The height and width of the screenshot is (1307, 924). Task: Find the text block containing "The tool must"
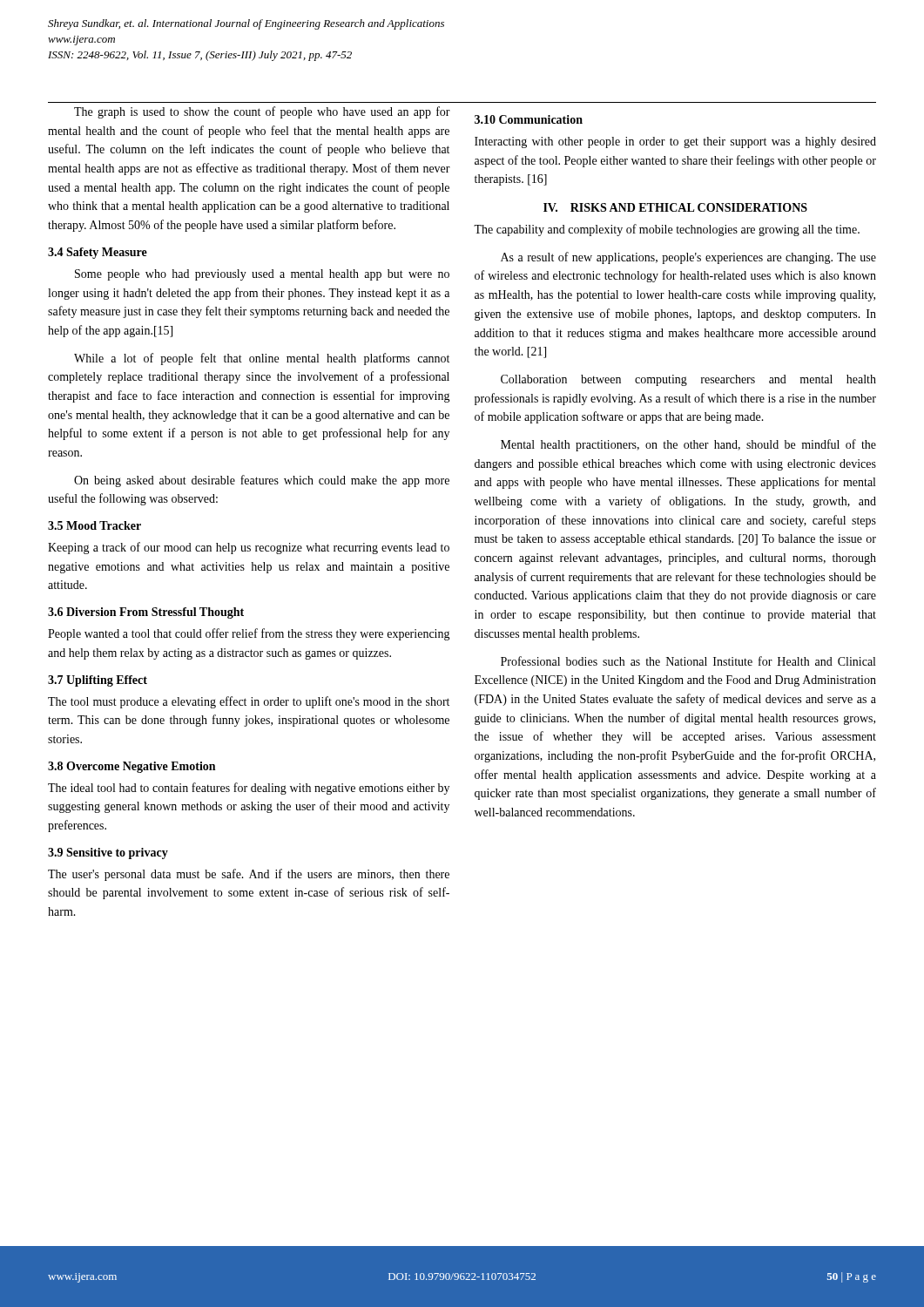coord(249,721)
